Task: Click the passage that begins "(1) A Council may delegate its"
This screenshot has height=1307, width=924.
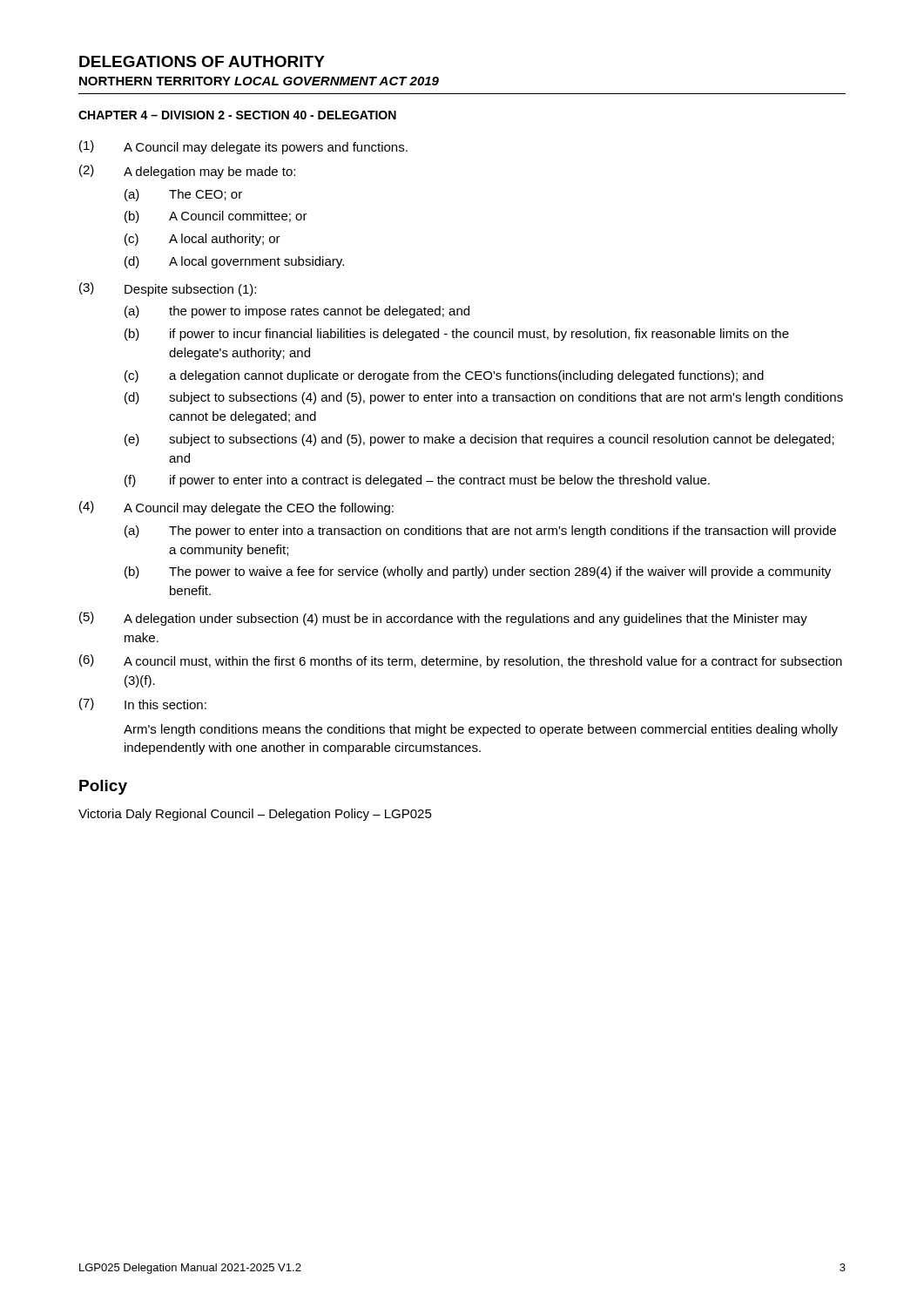Action: [x=243, y=147]
